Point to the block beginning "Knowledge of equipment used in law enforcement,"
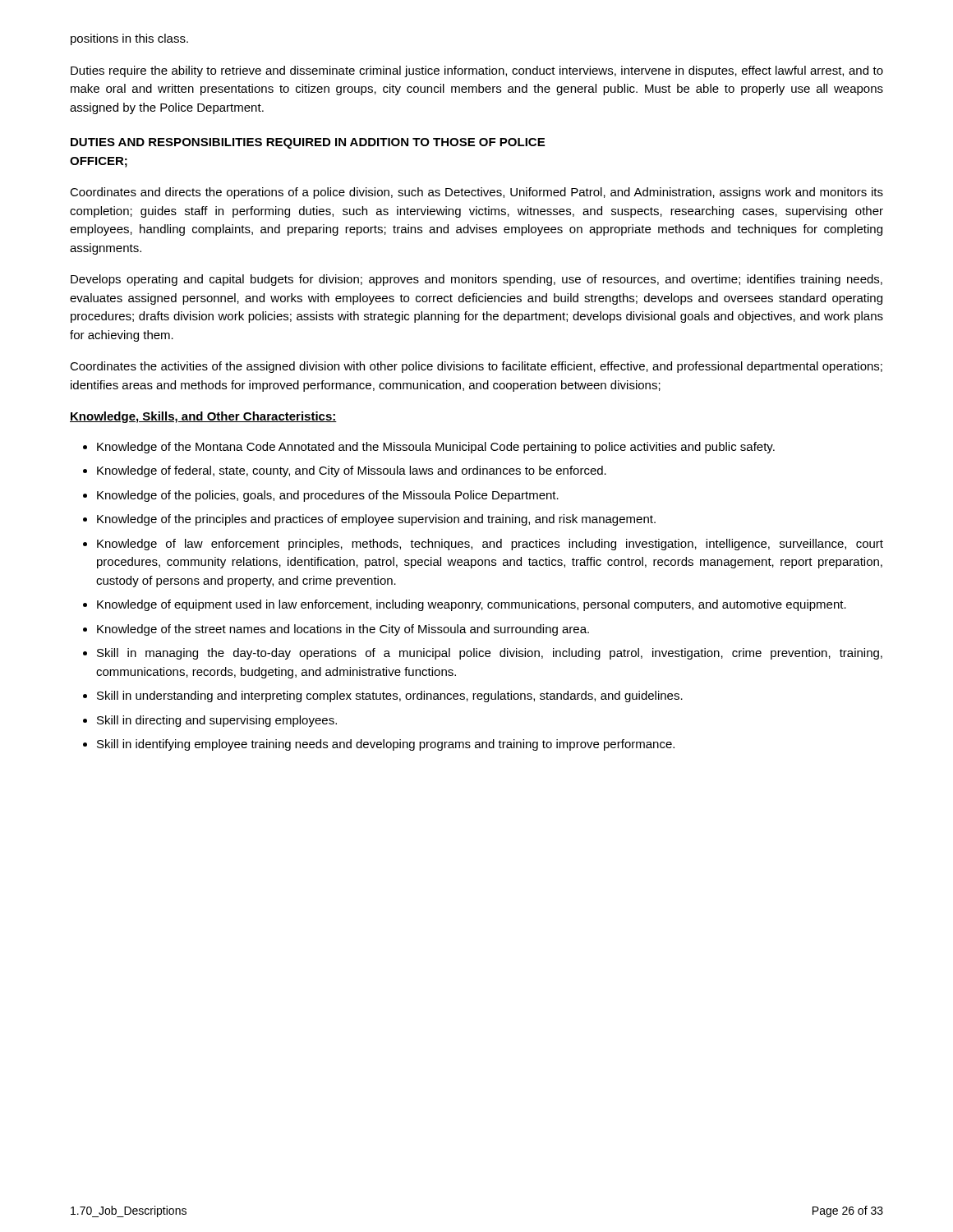Viewport: 953px width, 1232px height. 471,604
